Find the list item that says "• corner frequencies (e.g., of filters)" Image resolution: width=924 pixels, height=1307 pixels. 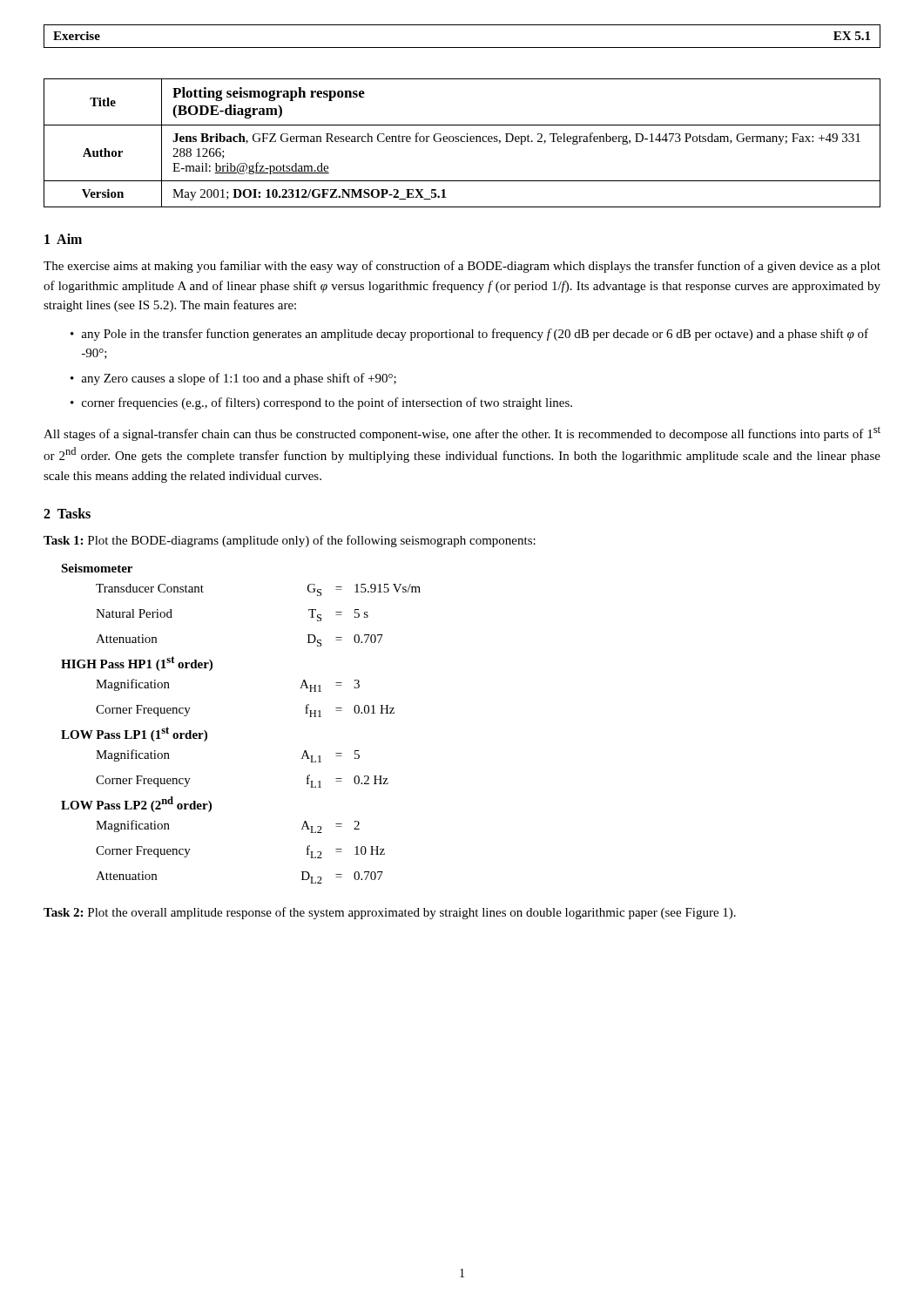pyautogui.click(x=321, y=403)
